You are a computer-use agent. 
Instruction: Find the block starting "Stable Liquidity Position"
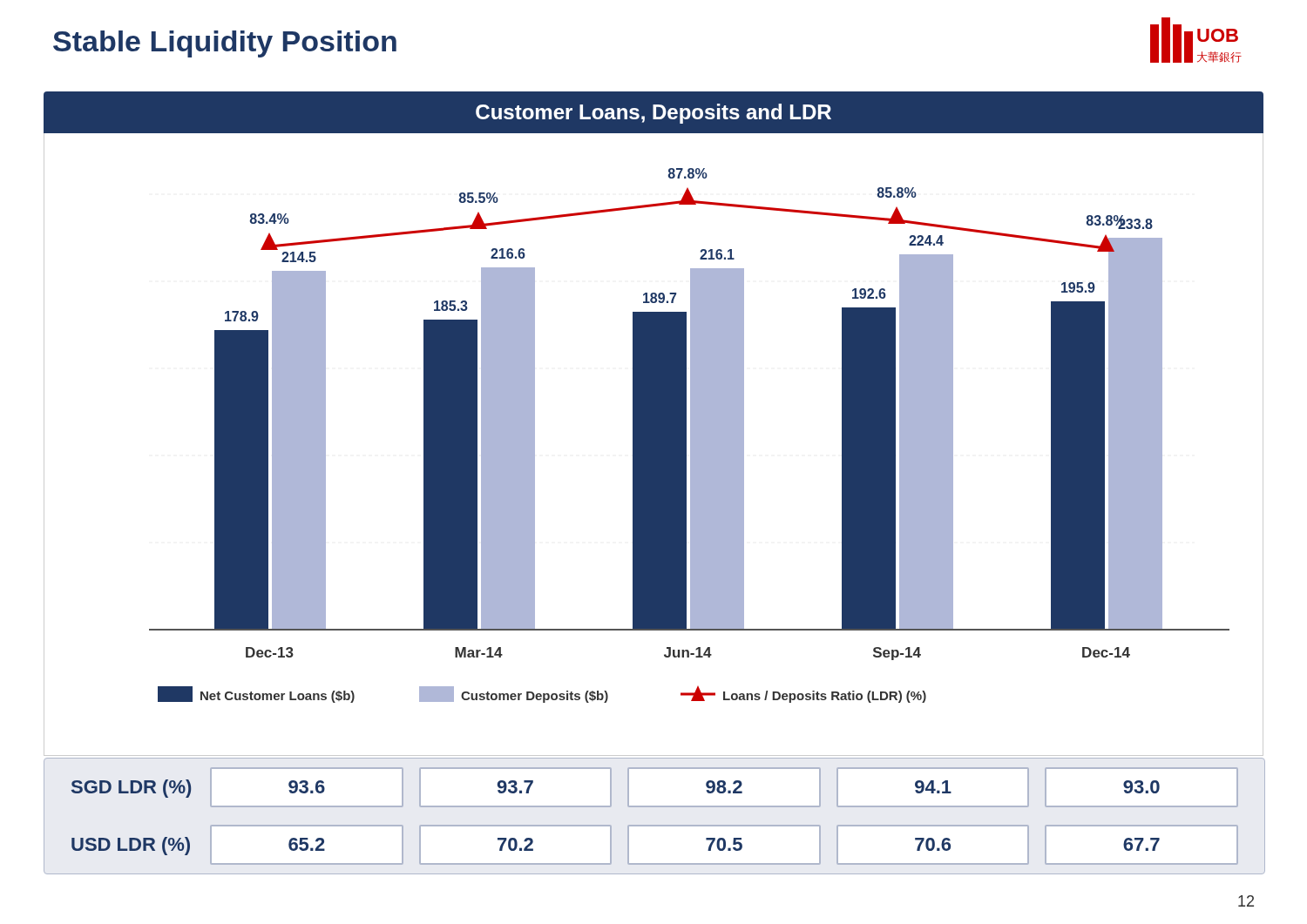coord(225,41)
